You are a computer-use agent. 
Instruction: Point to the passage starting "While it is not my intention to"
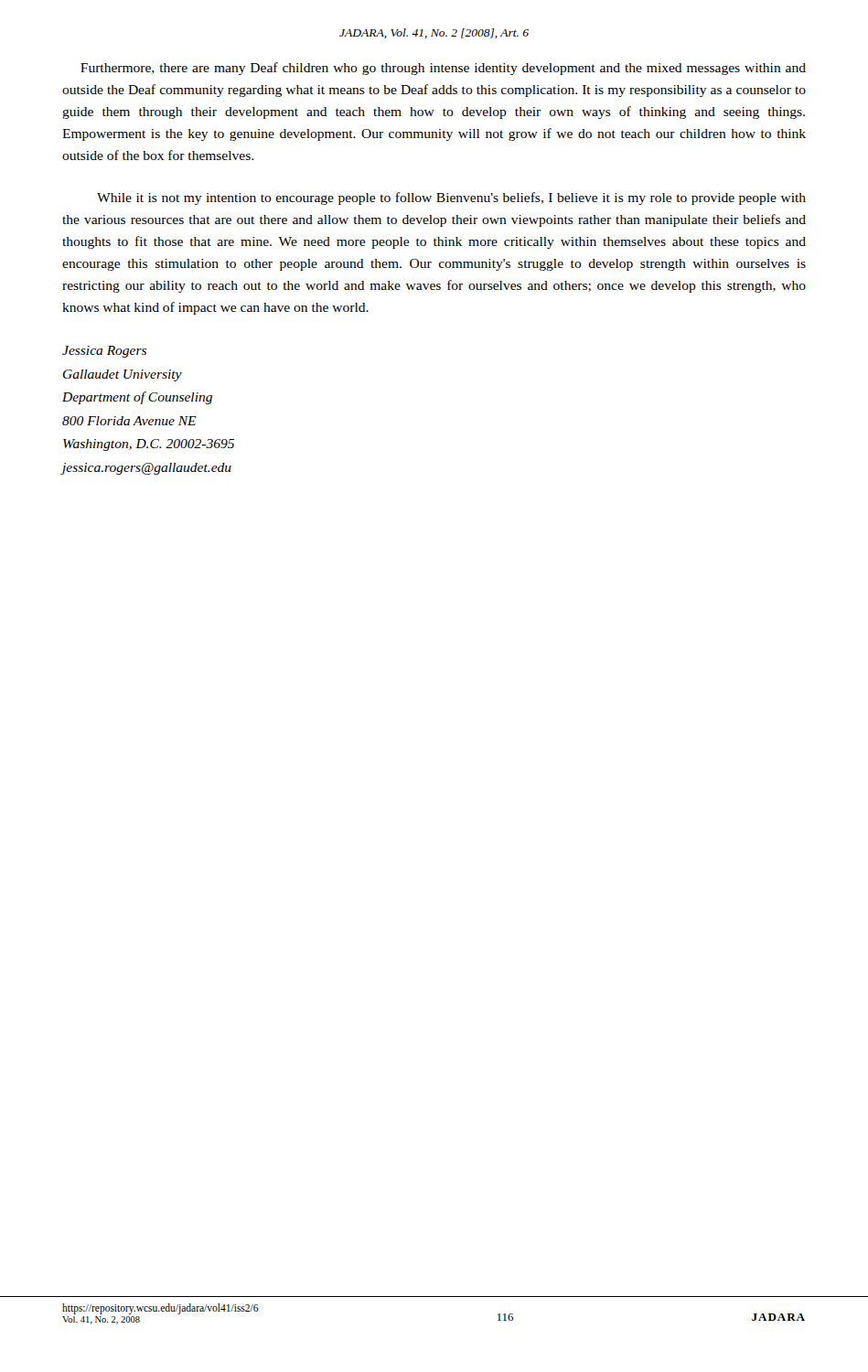coord(434,252)
